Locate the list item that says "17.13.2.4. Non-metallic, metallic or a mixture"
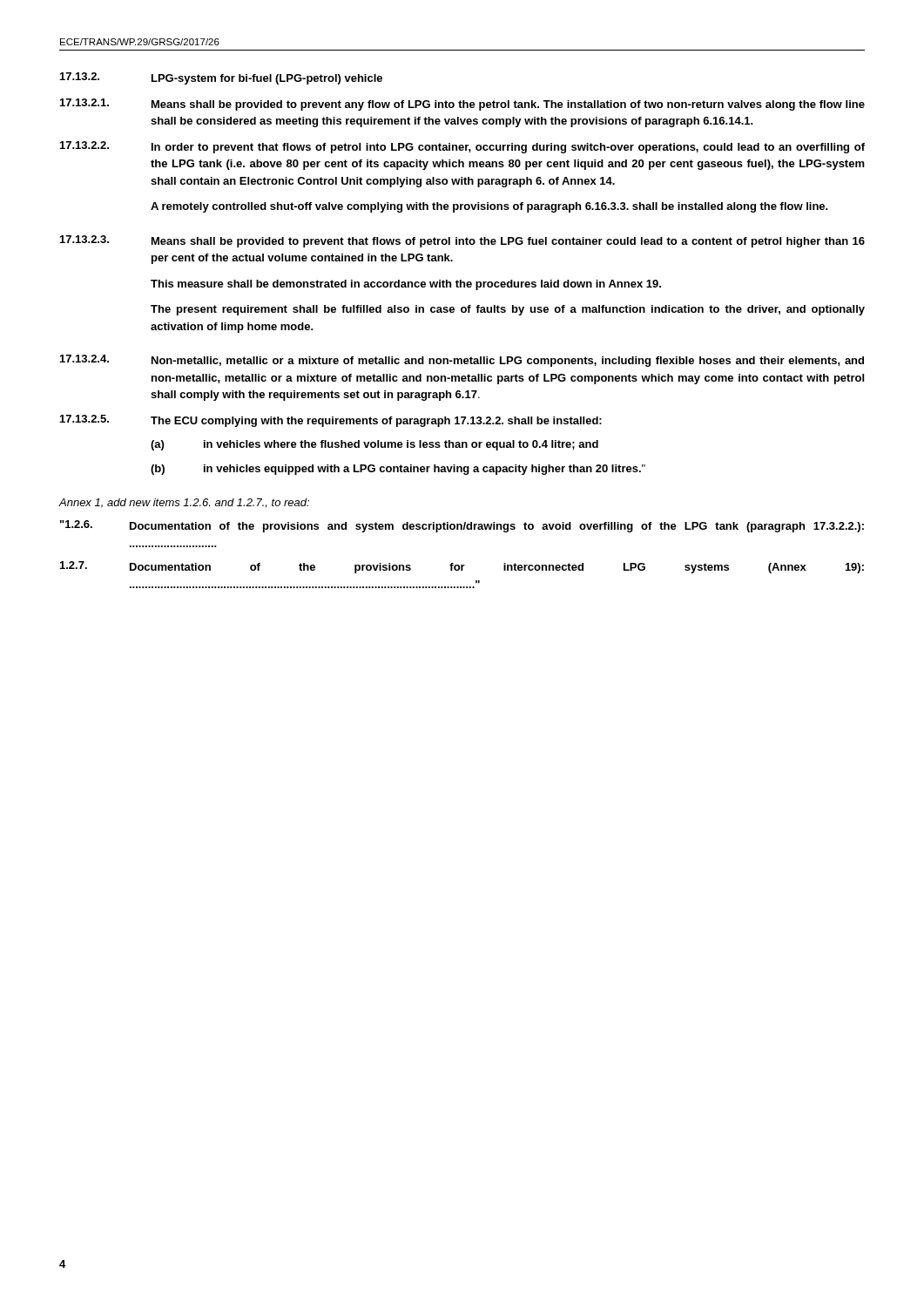 click(462, 377)
